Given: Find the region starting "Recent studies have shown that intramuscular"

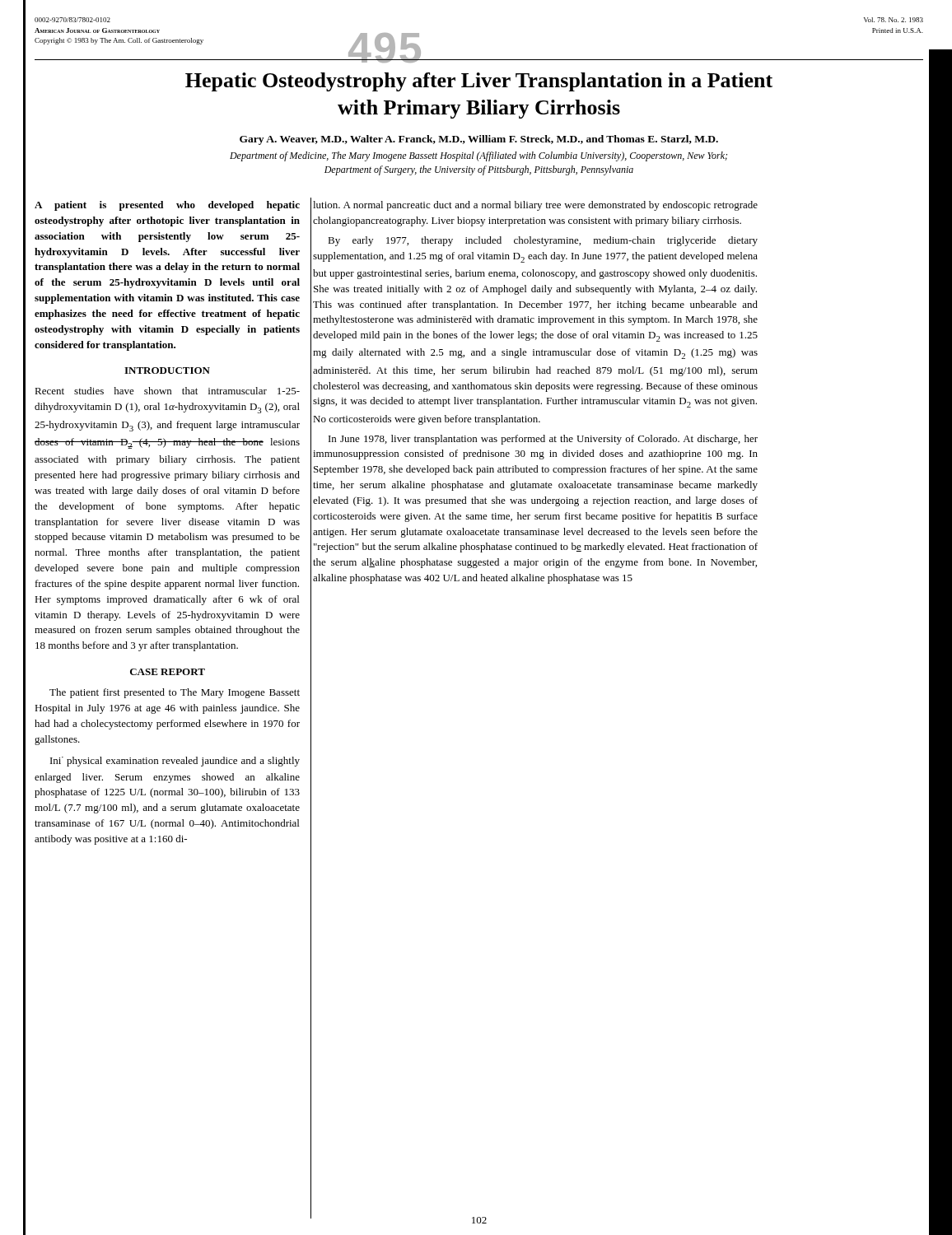Looking at the screenshot, I should [x=167, y=519].
